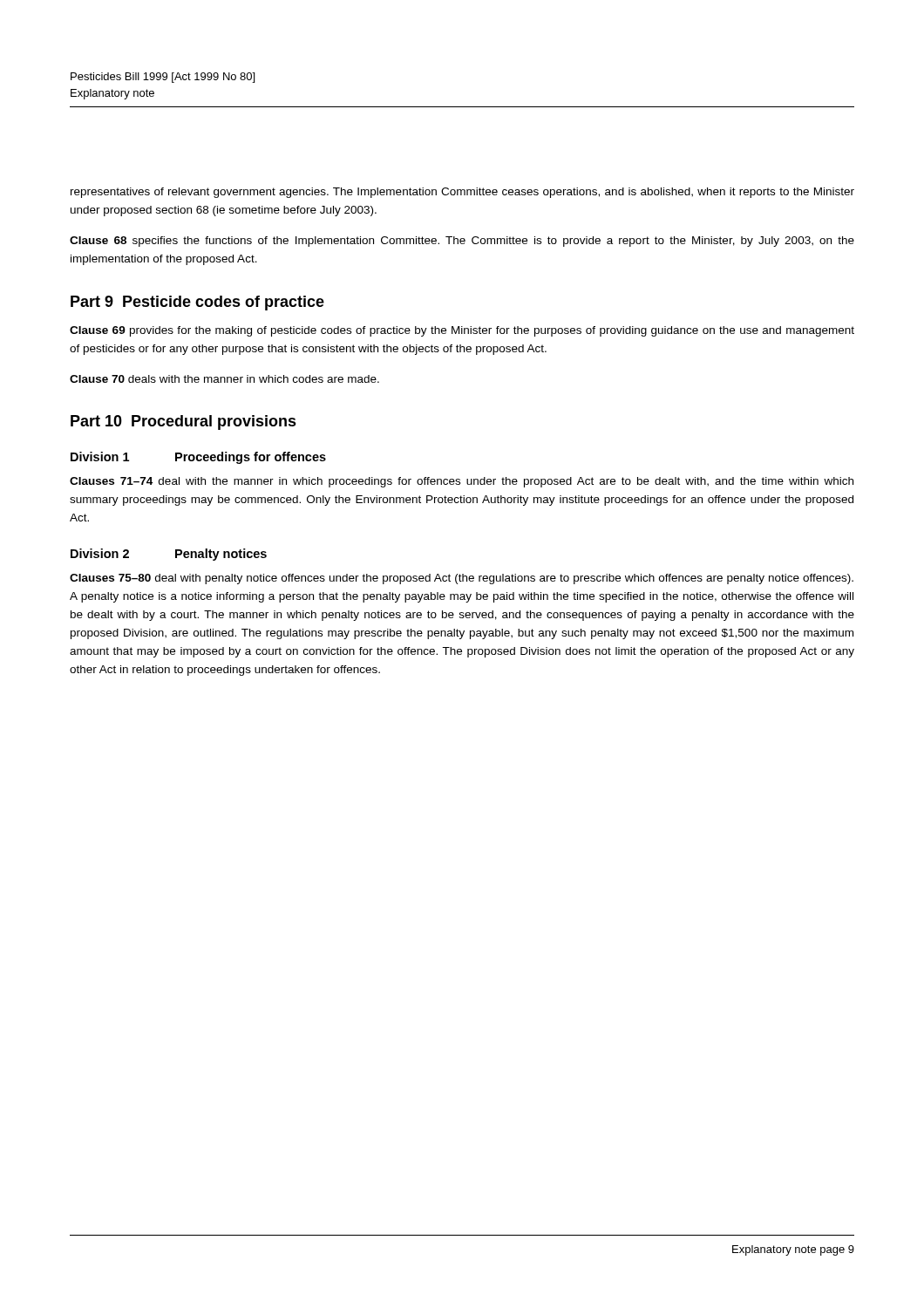Image resolution: width=924 pixels, height=1308 pixels.
Task: Find the text block that reads "Clause 70 deals with the manner"
Action: pyautogui.click(x=225, y=379)
